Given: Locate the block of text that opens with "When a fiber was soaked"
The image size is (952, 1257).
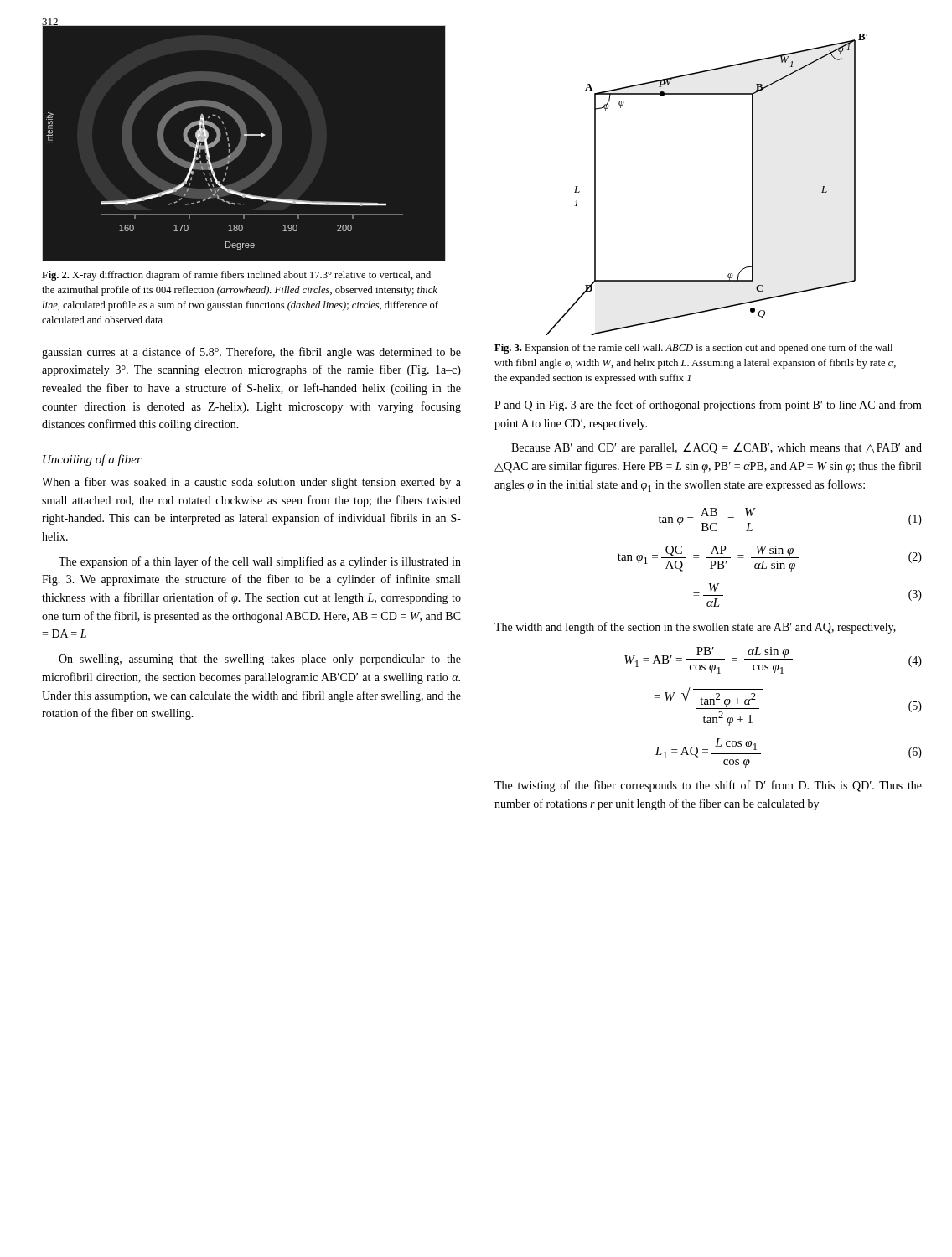Looking at the screenshot, I should coord(251,510).
